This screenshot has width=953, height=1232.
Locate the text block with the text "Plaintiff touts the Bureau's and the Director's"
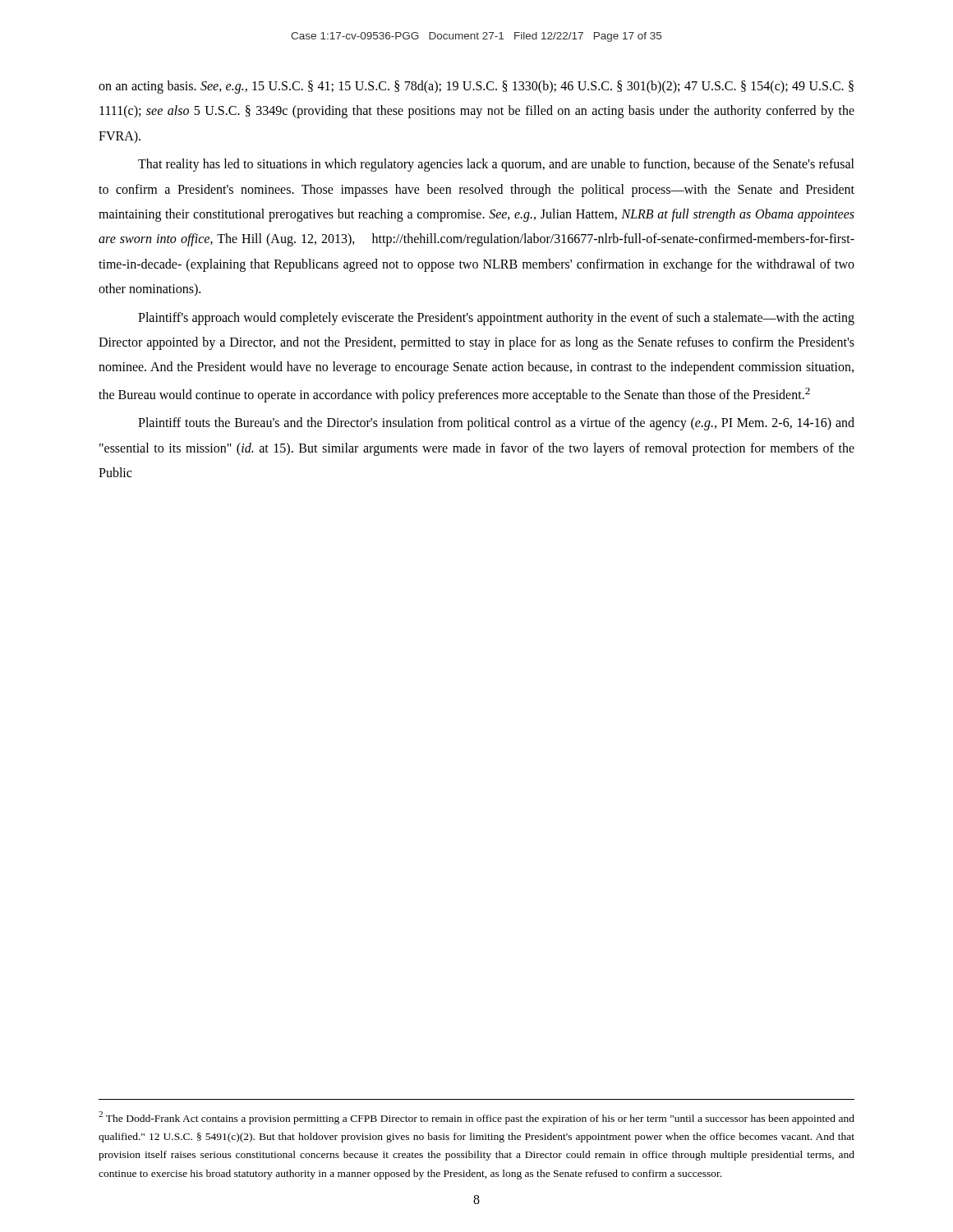pos(476,448)
